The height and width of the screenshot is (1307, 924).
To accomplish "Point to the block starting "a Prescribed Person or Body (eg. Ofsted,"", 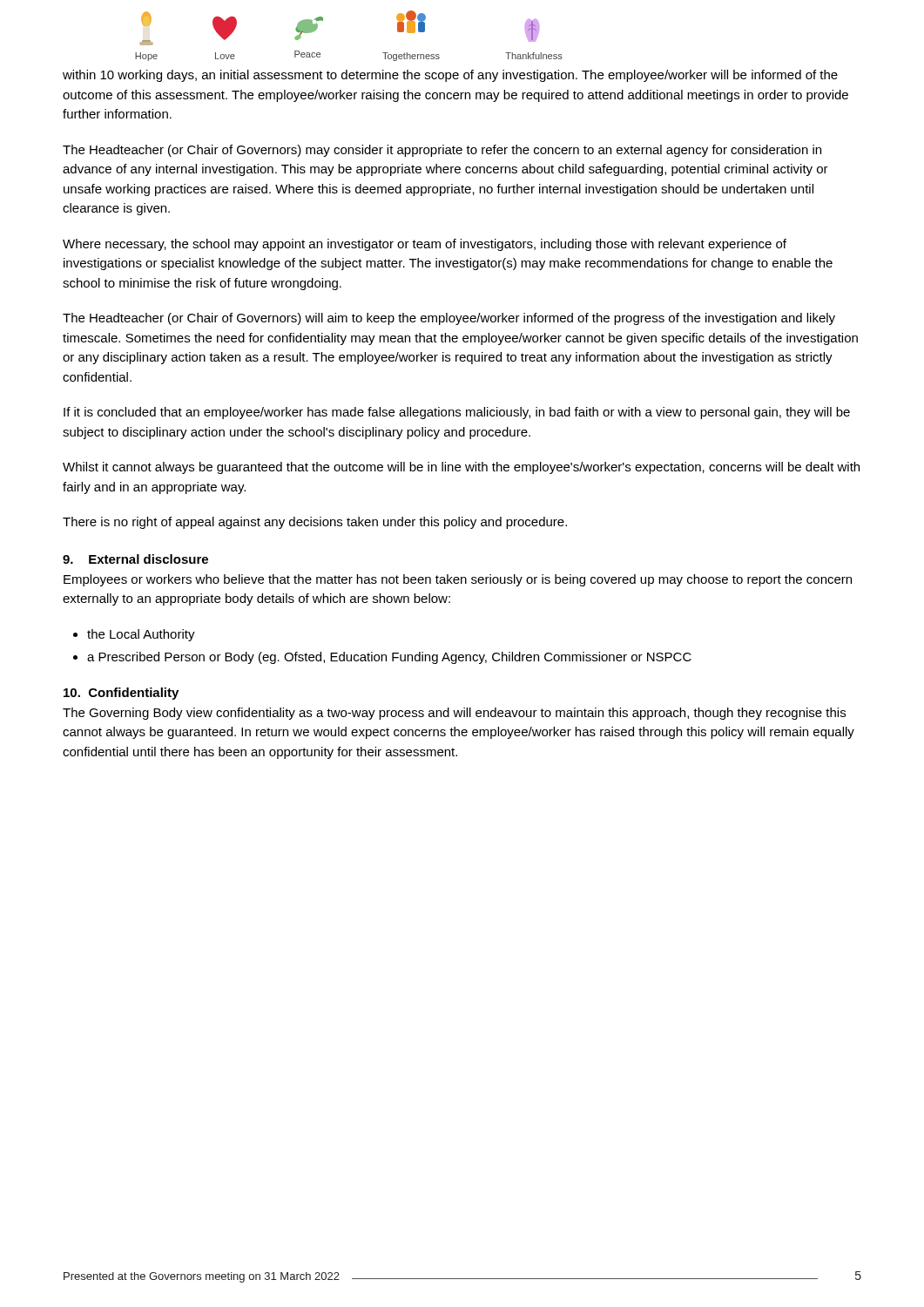I will 462,657.
